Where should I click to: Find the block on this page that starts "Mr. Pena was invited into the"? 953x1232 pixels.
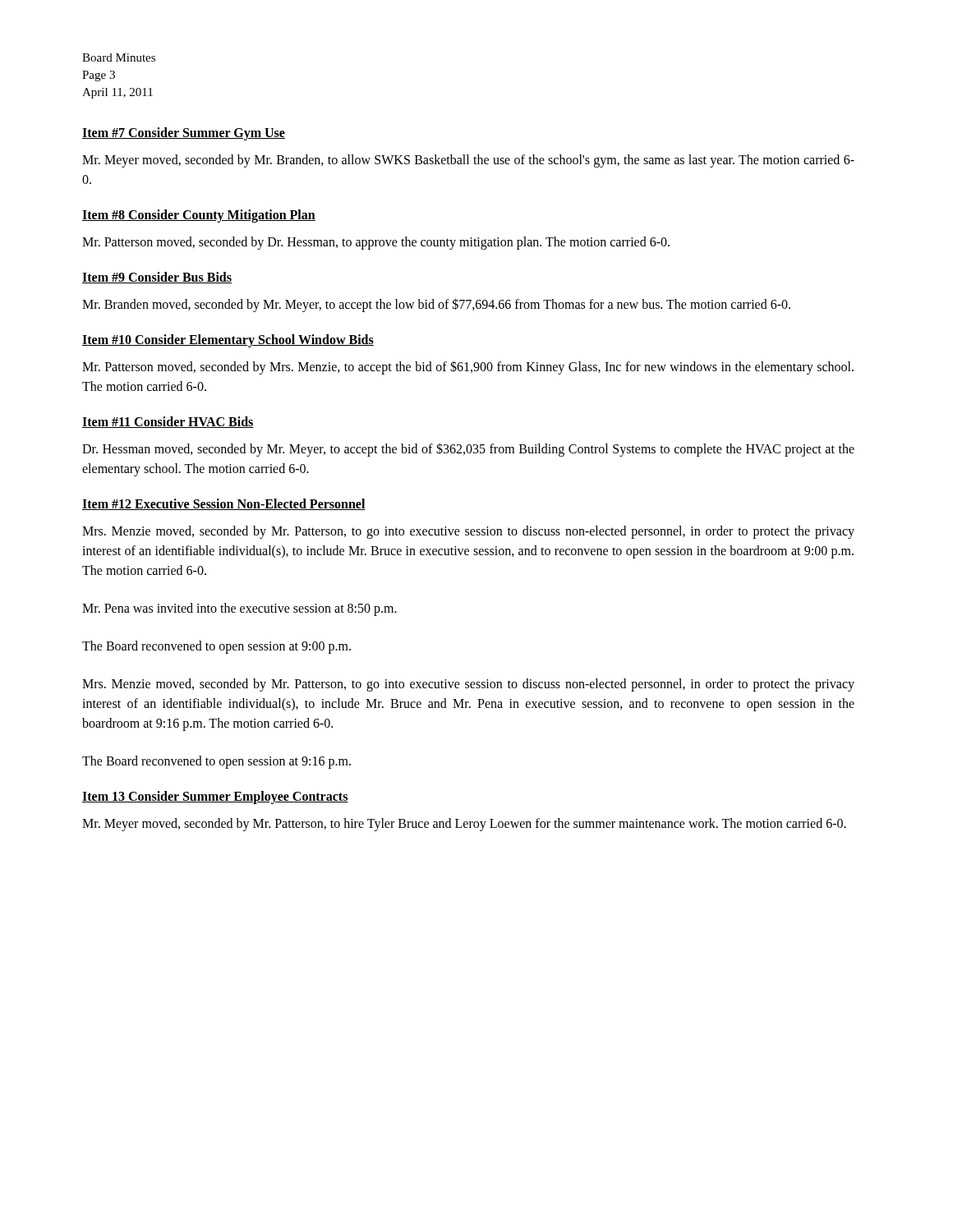240,608
